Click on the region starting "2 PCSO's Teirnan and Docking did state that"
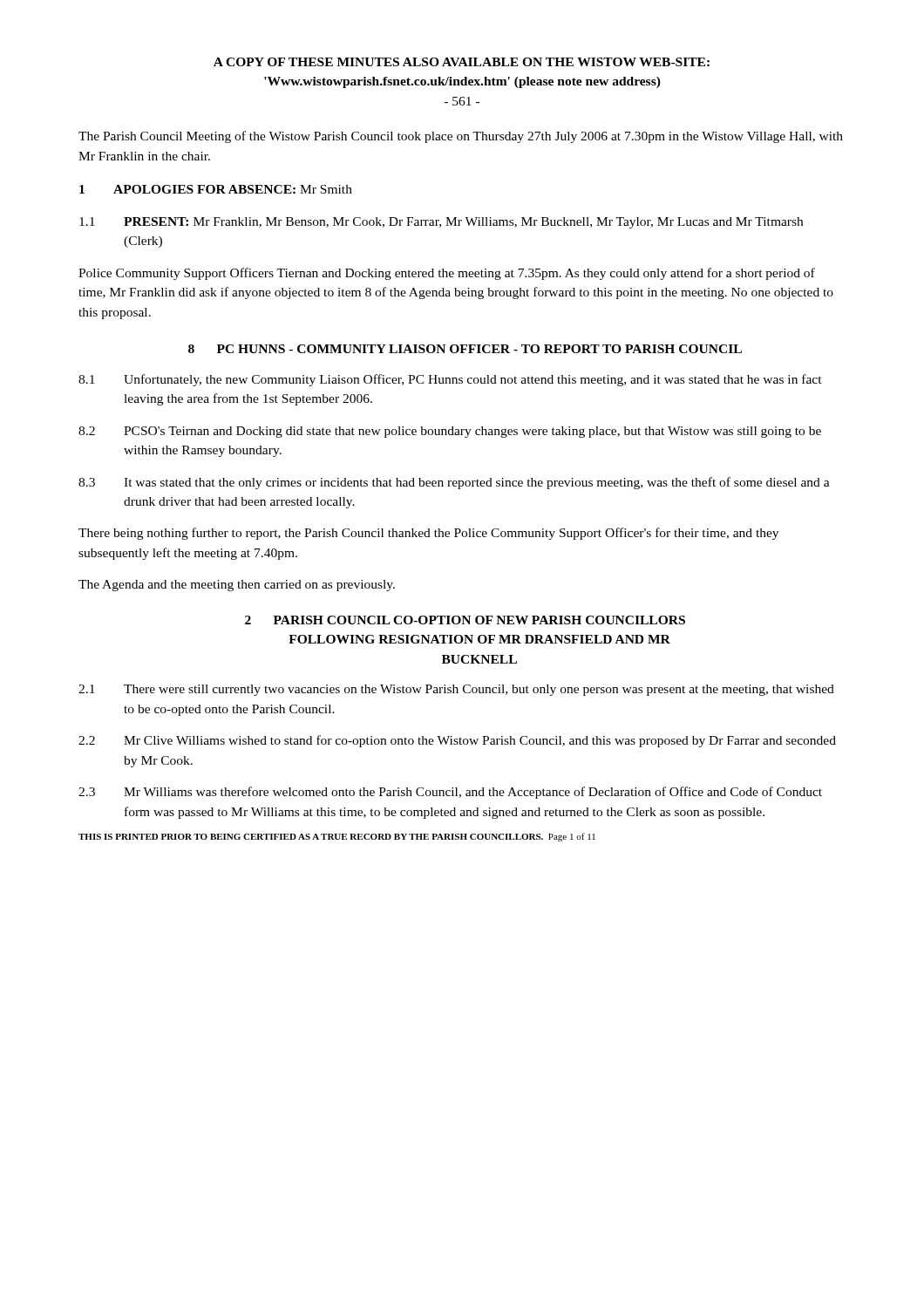Image resolution: width=924 pixels, height=1308 pixels. click(462, 440)
